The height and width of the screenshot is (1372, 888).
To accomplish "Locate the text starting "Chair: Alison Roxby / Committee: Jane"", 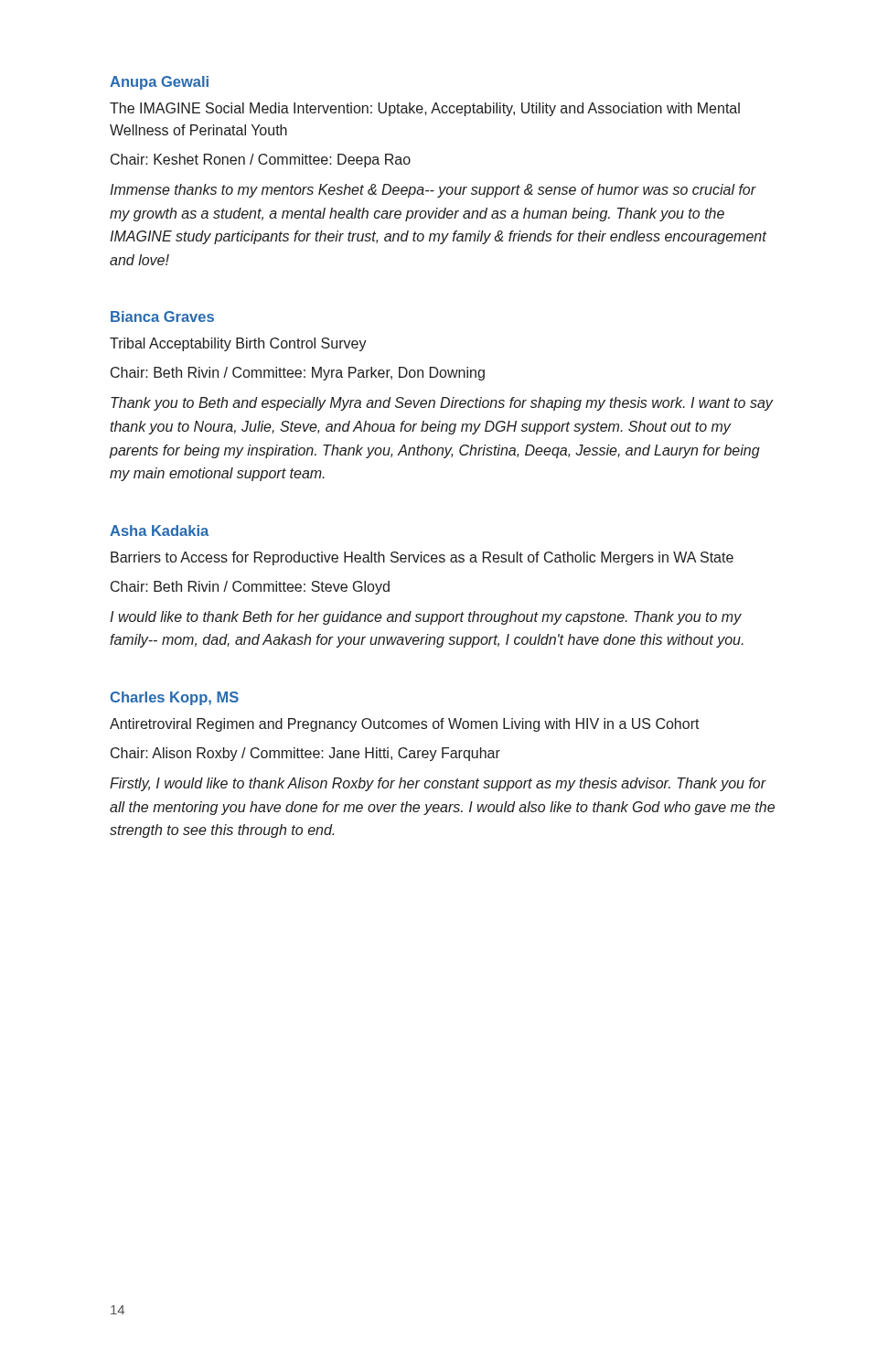I will (305, 753).
